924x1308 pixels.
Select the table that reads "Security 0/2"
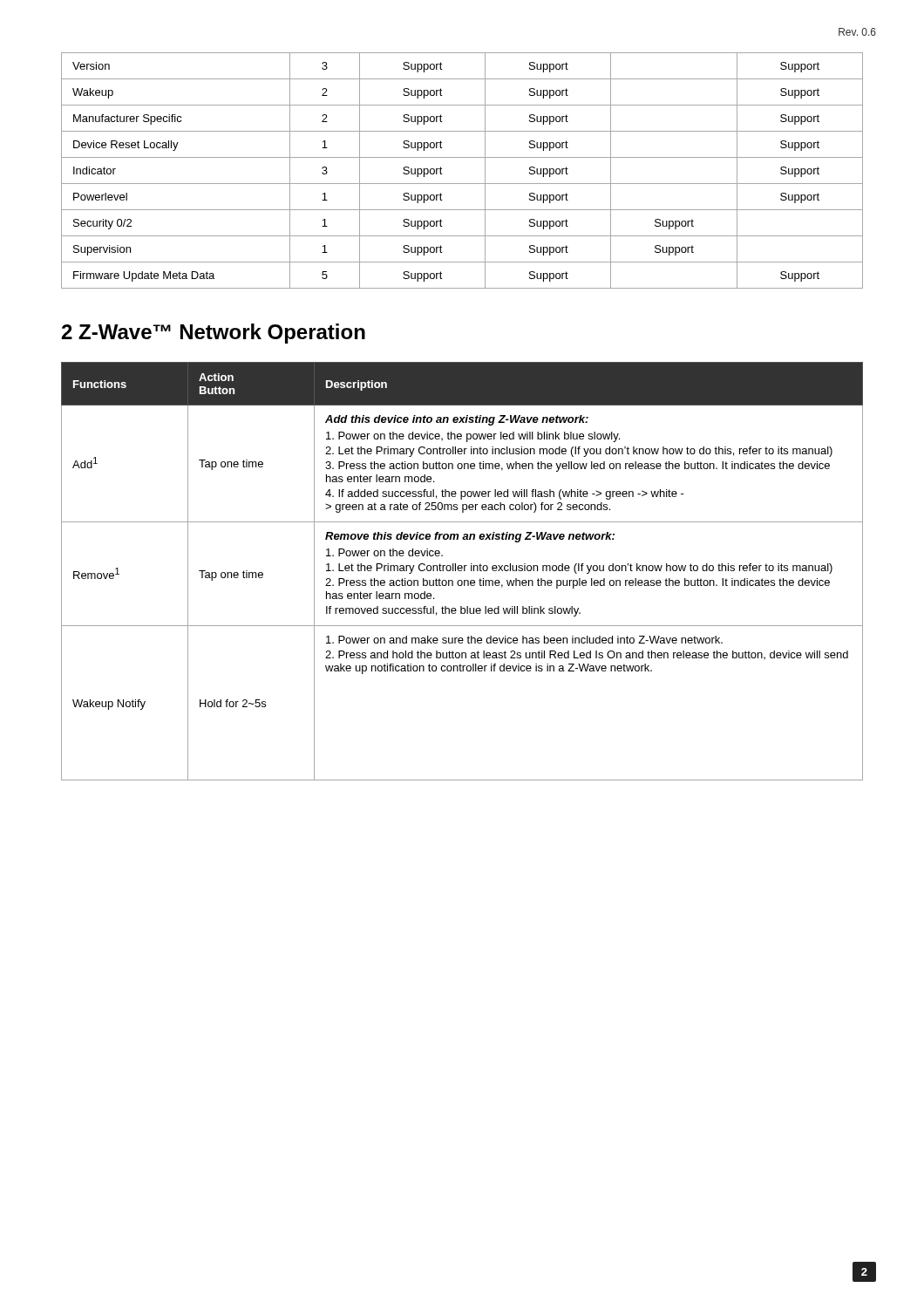click(x=462, y=170)
